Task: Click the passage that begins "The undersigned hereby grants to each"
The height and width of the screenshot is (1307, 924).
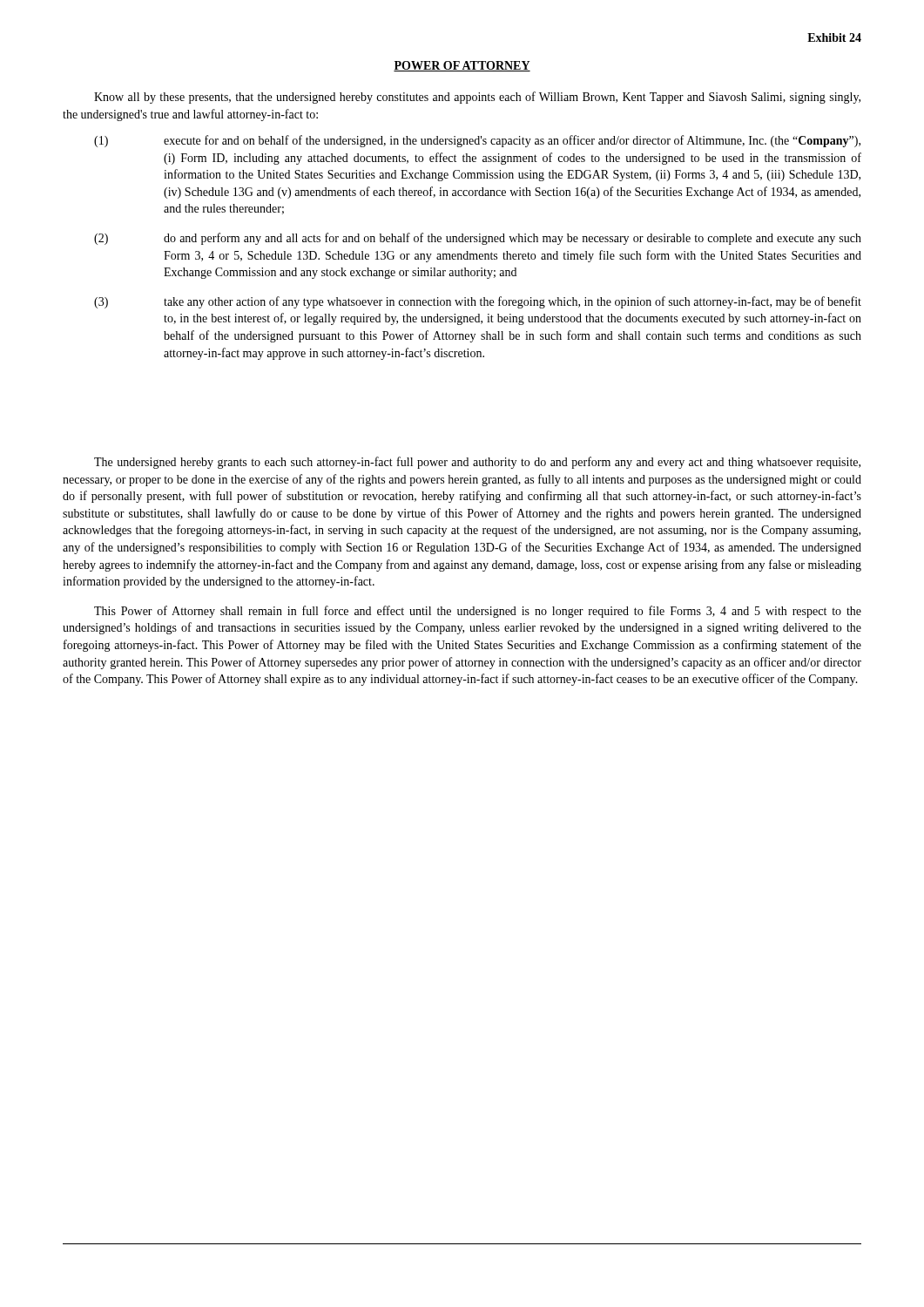Action: [x=462, y=522]
